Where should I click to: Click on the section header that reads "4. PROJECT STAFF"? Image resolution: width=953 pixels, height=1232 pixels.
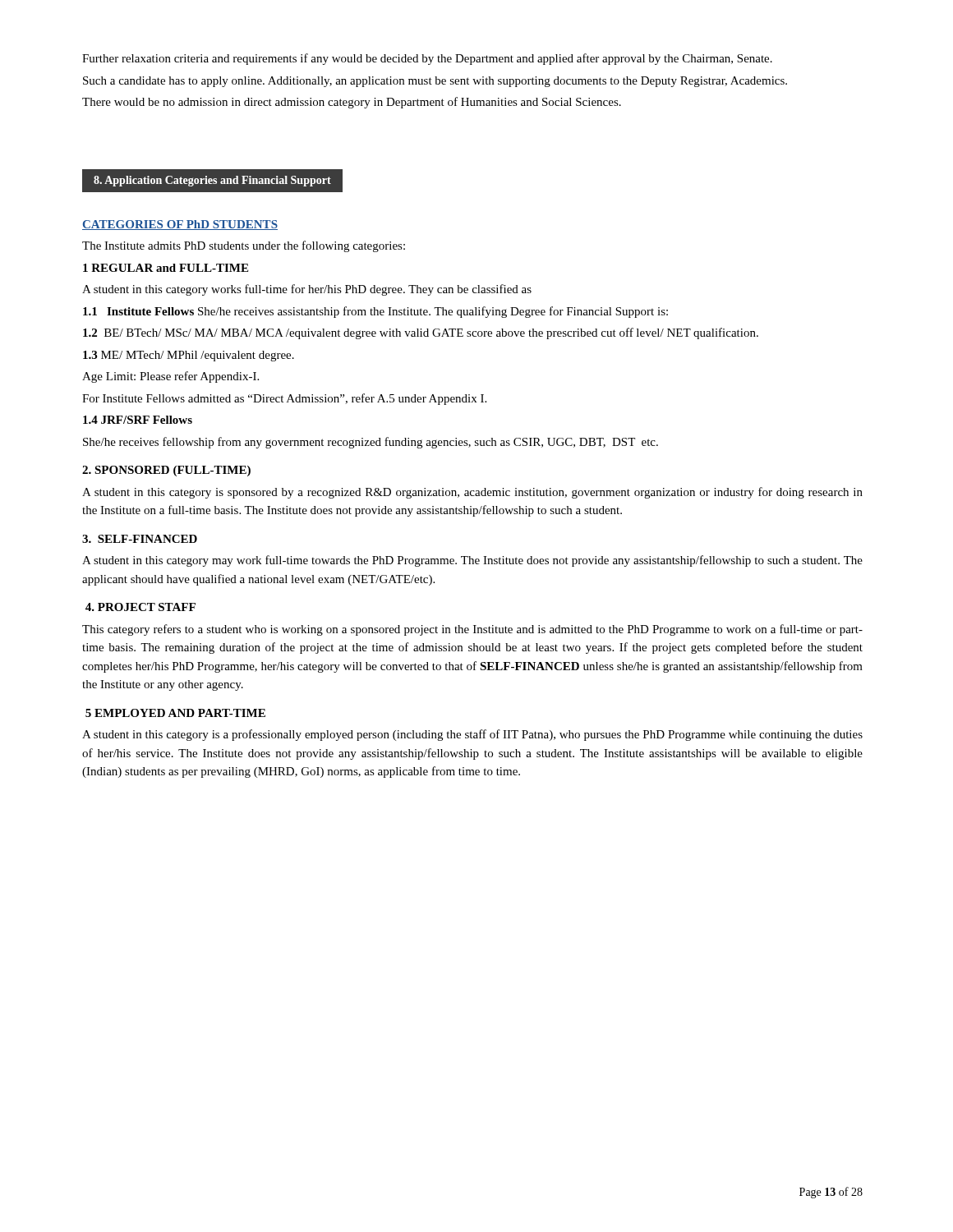coord(140,607)
